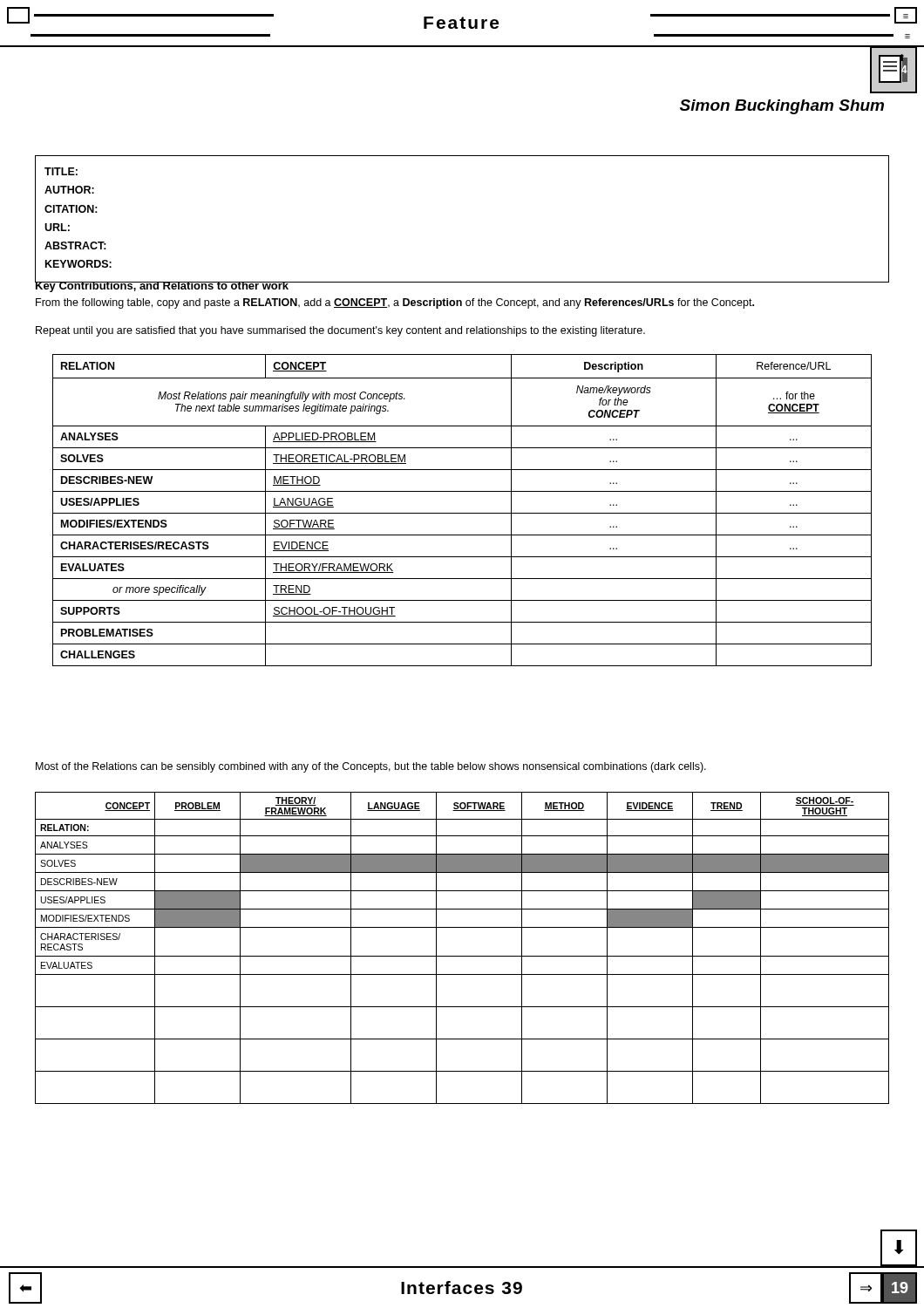Select the passage starting "TITLE: AUTHOR: CITATION: URL: ABSTRACT:"
The image size is (924, 1308).
pyautogui.click(x=78, y=218)
